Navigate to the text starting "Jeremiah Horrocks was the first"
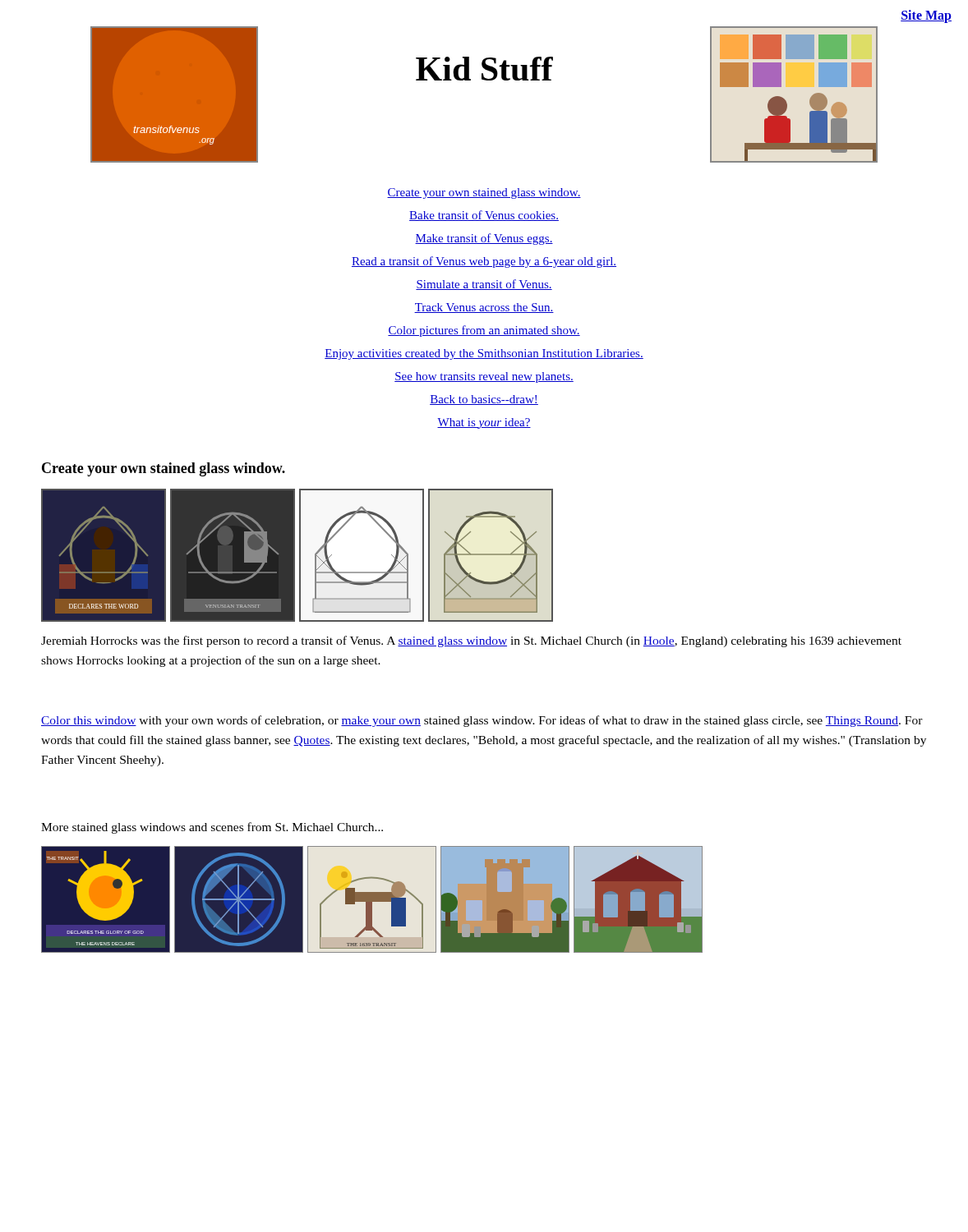This screenshot has width=968, height=1232. point(471,650)
